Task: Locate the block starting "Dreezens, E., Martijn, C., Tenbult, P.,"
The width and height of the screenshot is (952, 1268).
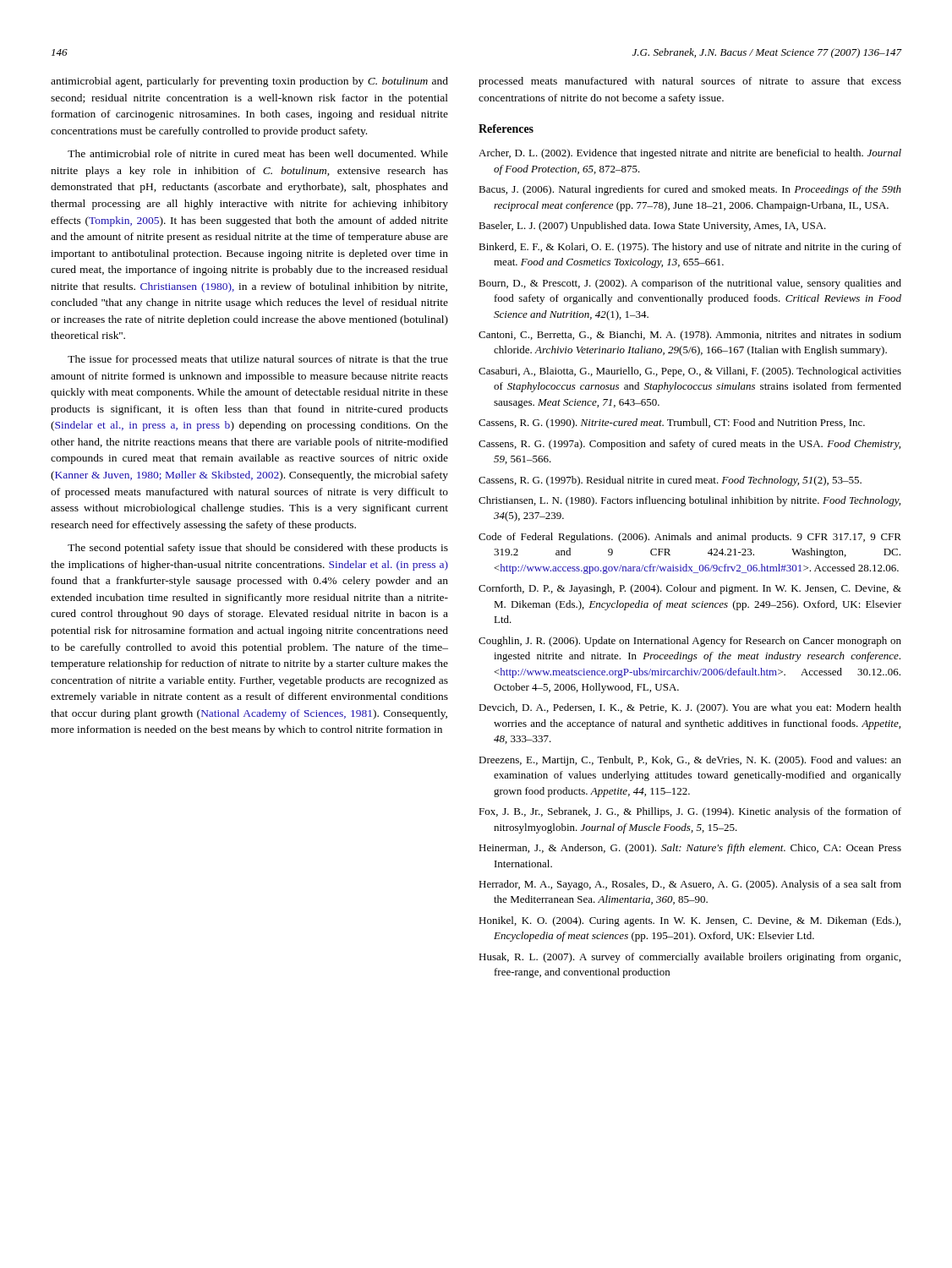Action: (690, 775)
